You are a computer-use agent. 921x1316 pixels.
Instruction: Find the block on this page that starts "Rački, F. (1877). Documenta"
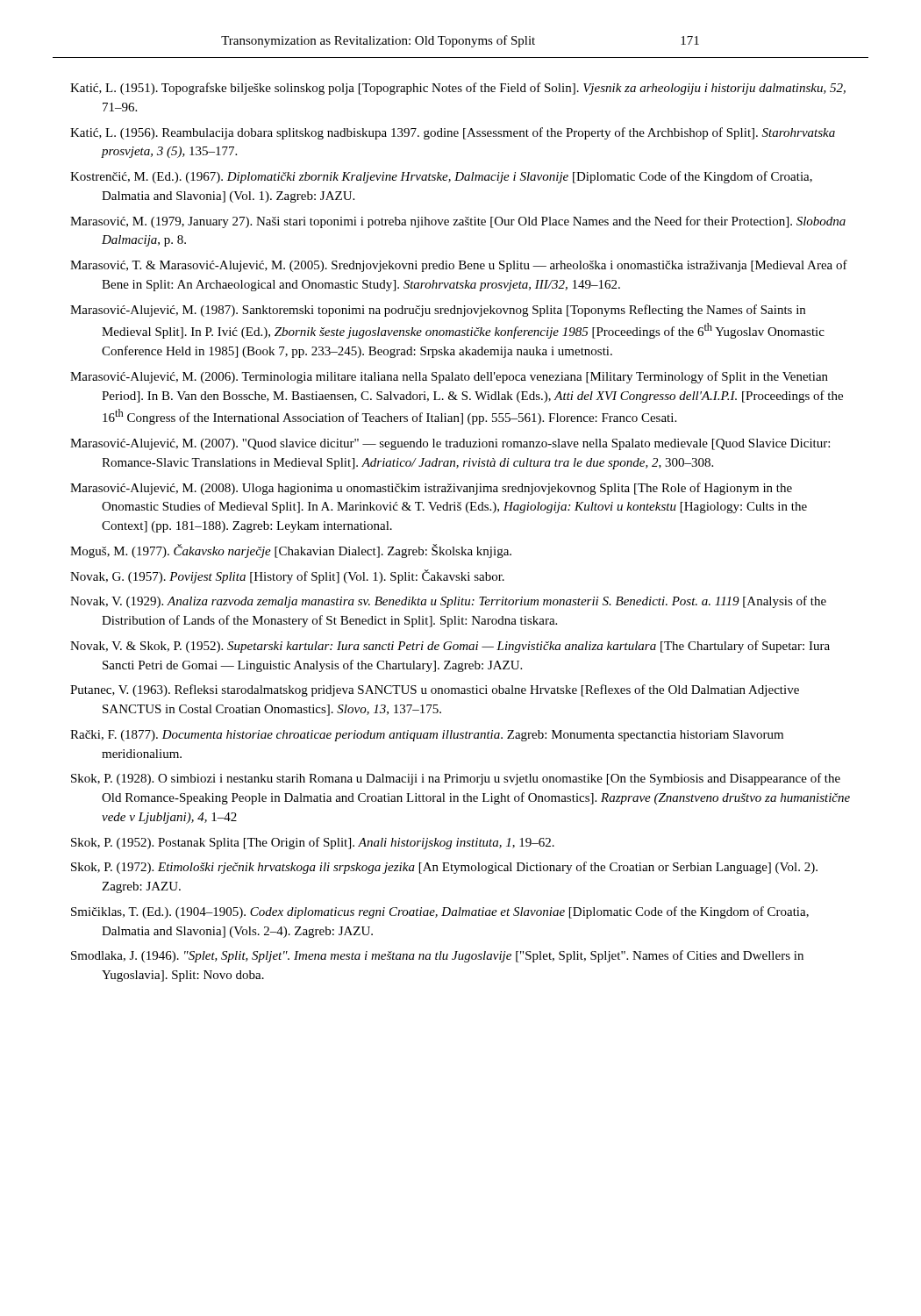tap(427, 744)
